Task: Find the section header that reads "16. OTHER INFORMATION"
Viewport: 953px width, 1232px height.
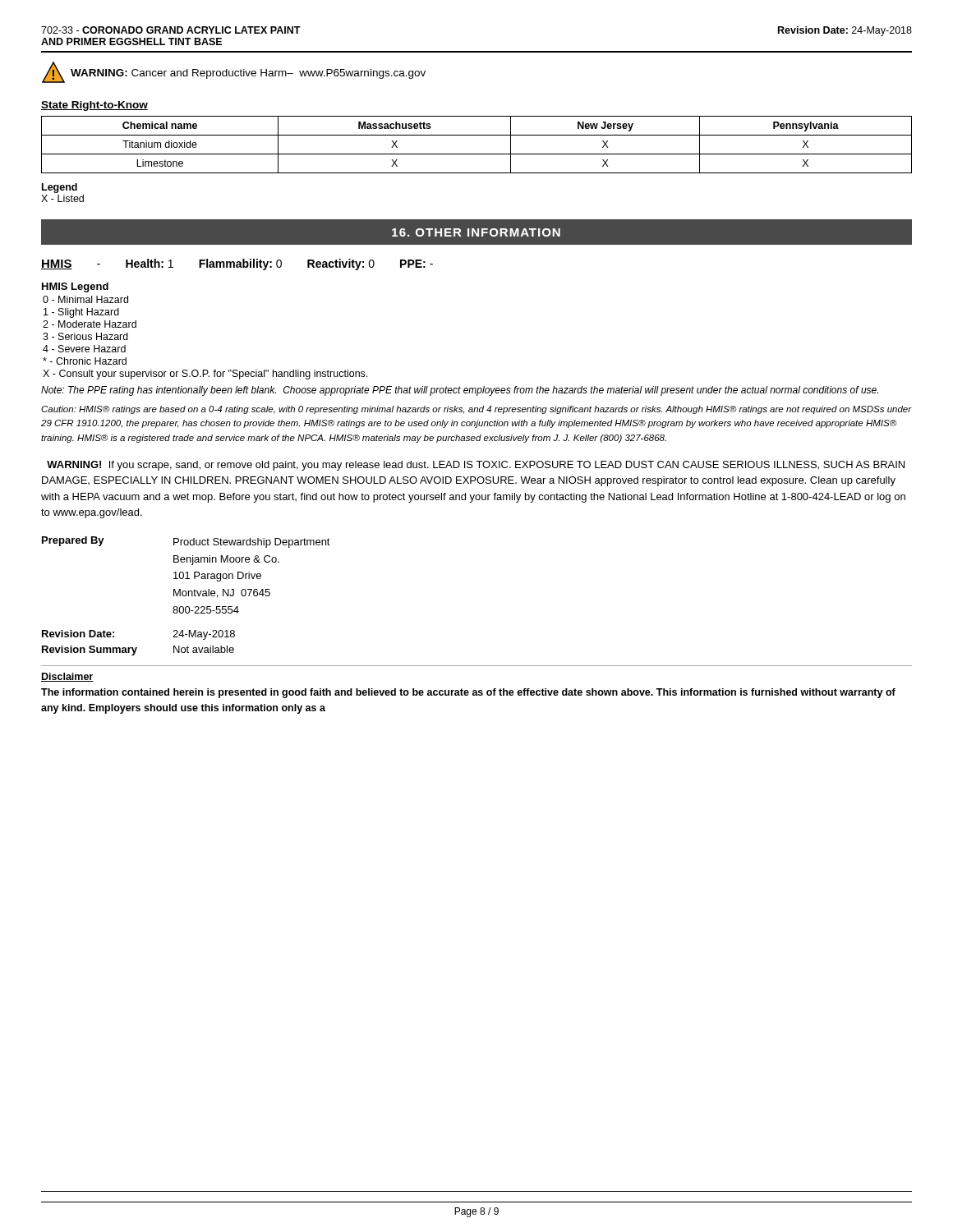Action: pyautogui.click(x=476, y=232)
